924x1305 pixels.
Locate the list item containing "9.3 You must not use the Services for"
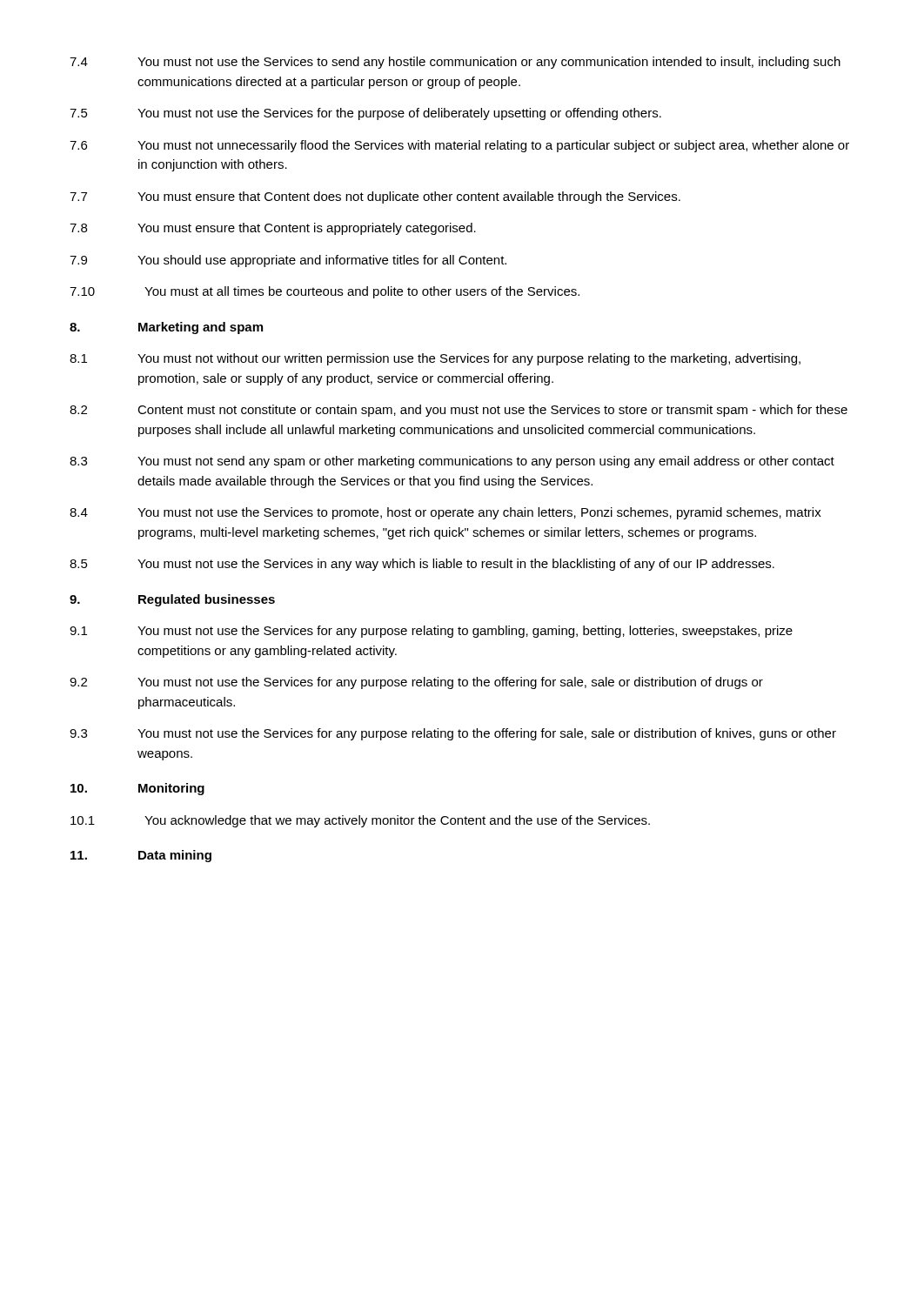click(x=462, y=743)
